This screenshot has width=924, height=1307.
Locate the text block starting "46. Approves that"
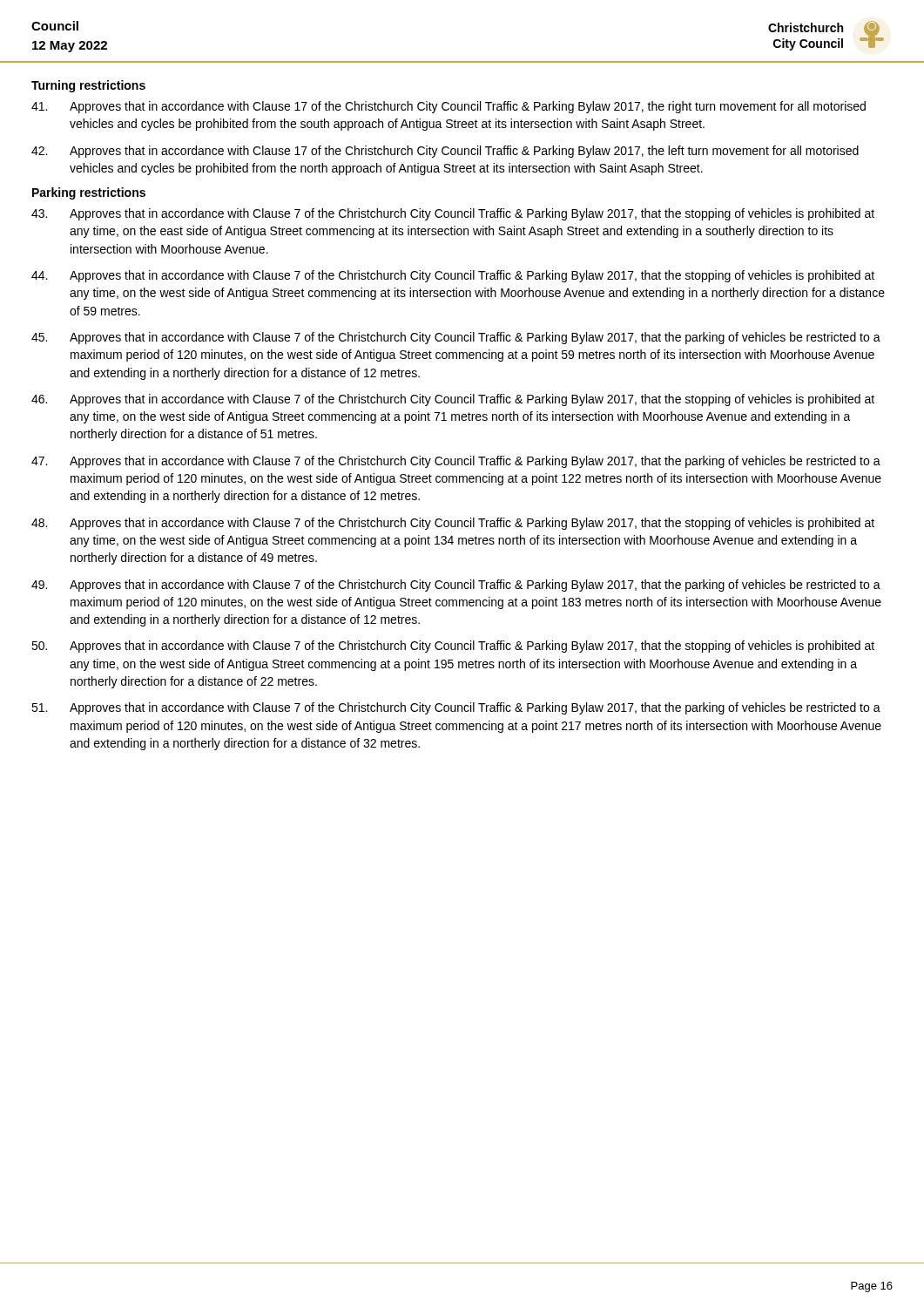[462, 417]
